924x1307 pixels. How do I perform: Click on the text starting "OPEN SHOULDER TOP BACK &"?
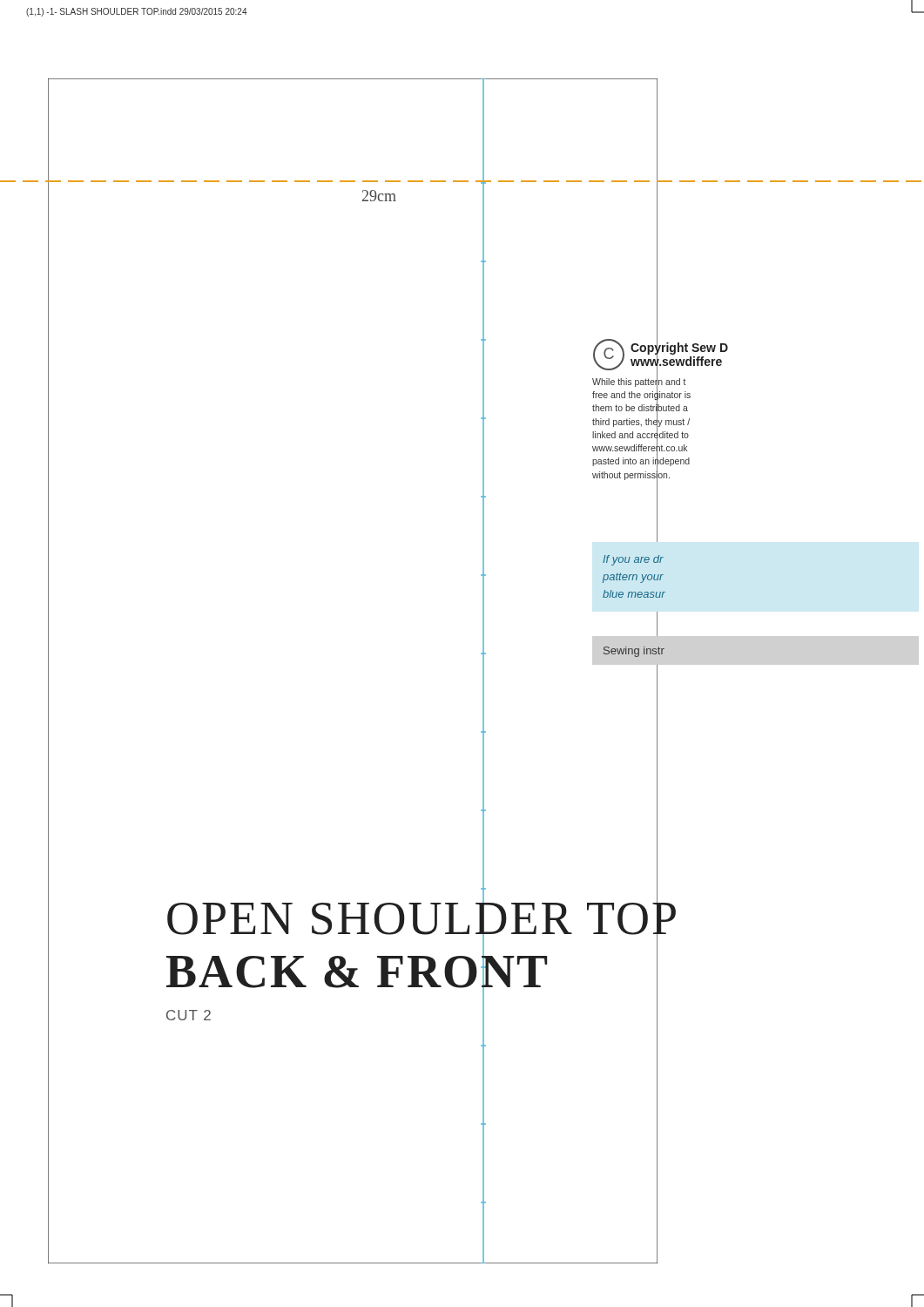449,959
